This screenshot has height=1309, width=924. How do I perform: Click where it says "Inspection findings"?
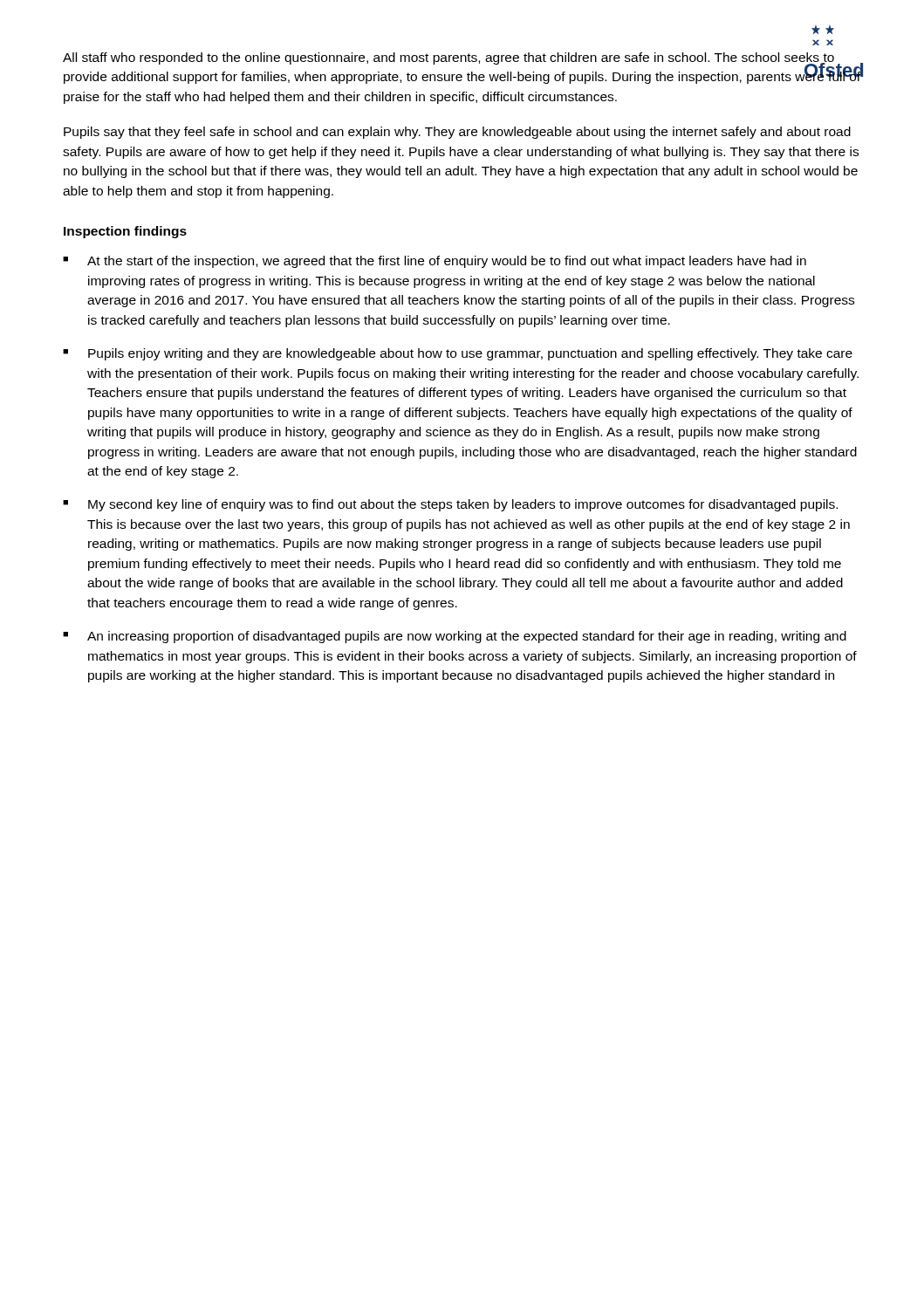coord(125,231)
